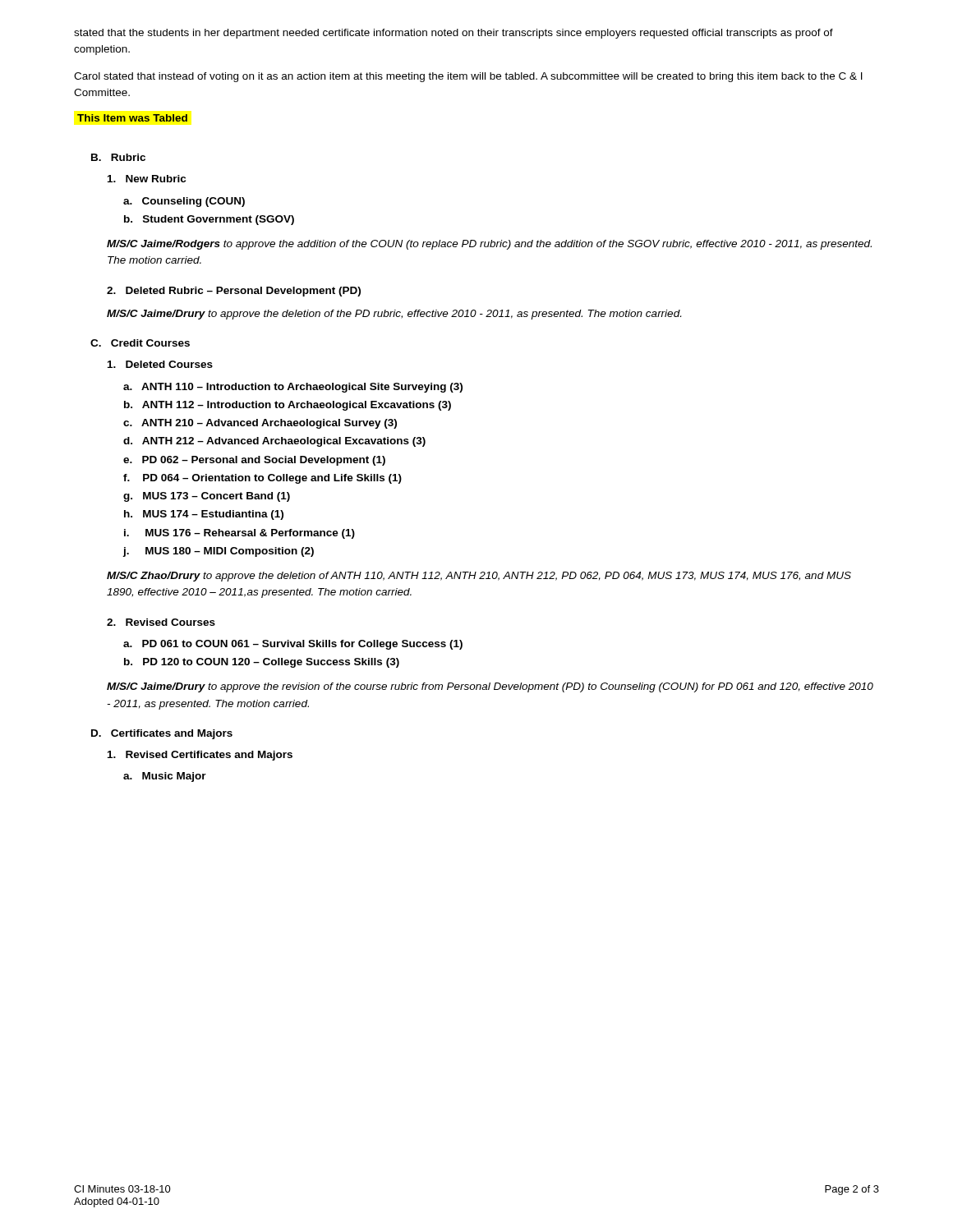953x1232 pixels.
Task: Point to the block starting "M/S/C Jaime/Drury to approve the deletion of the"
Action: click(x=395, y=313)
